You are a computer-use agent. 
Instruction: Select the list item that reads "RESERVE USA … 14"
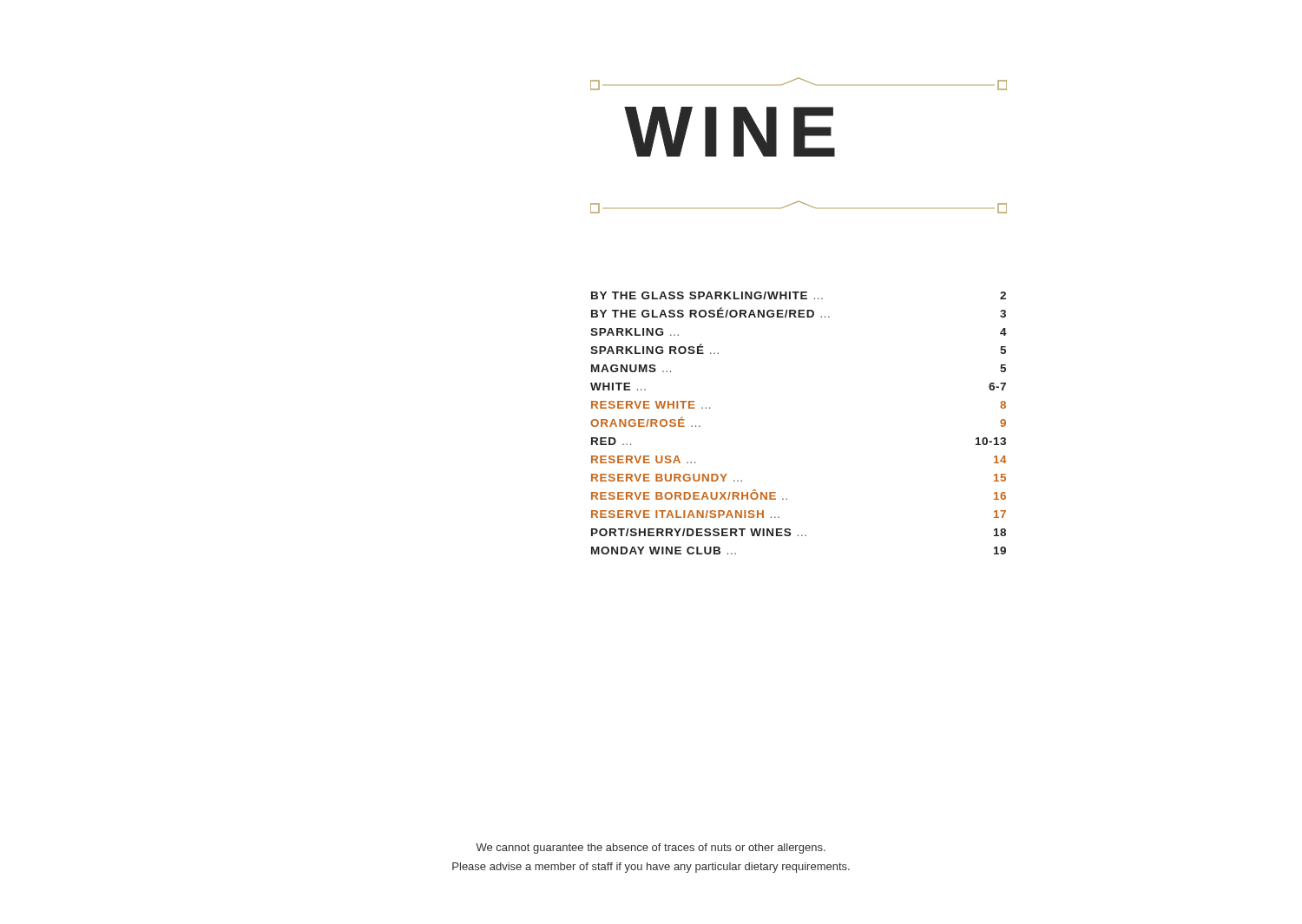tap(637, 459)
